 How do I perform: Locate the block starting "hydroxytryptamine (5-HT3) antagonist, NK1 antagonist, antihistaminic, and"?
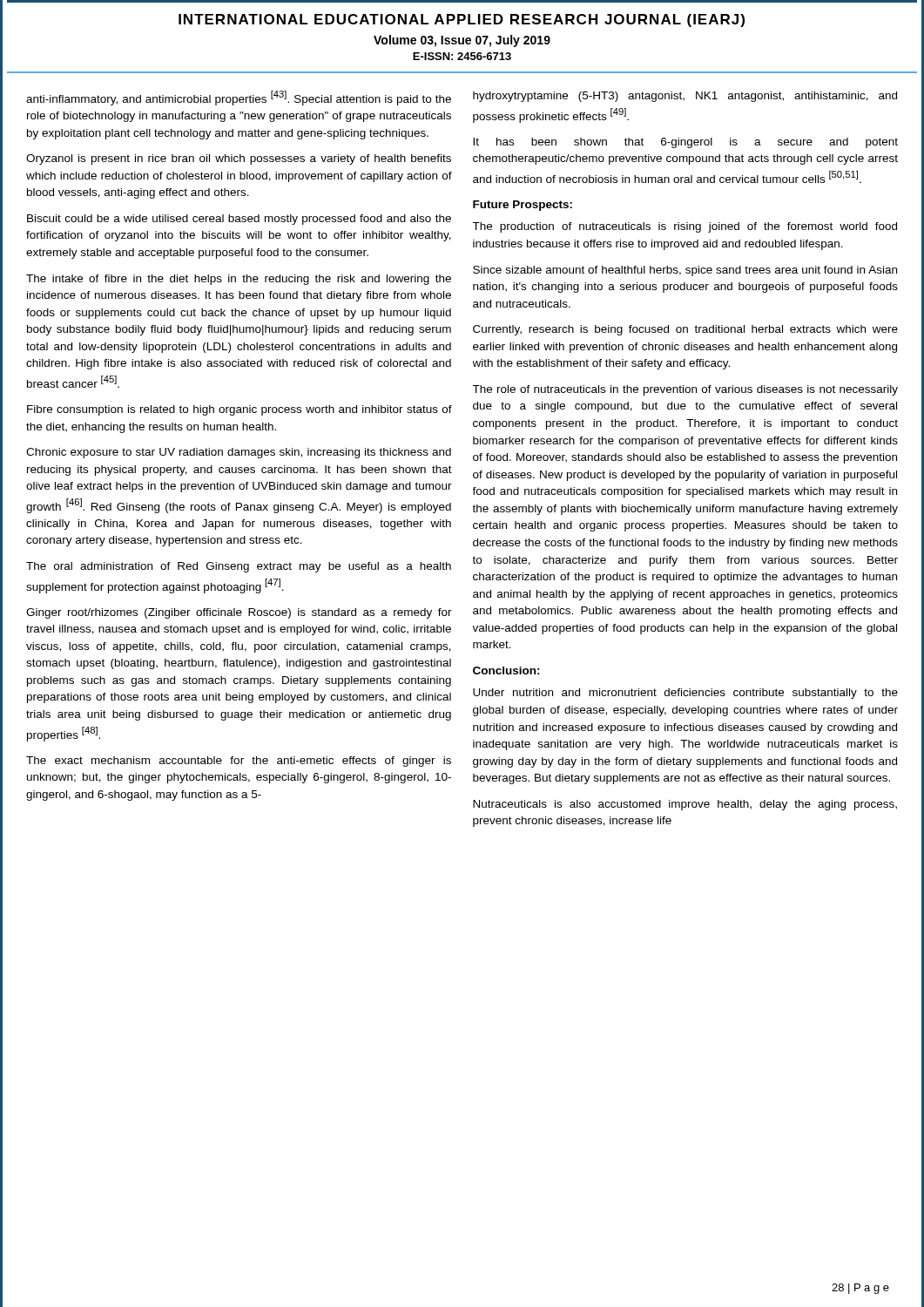(x=685, y=106)
